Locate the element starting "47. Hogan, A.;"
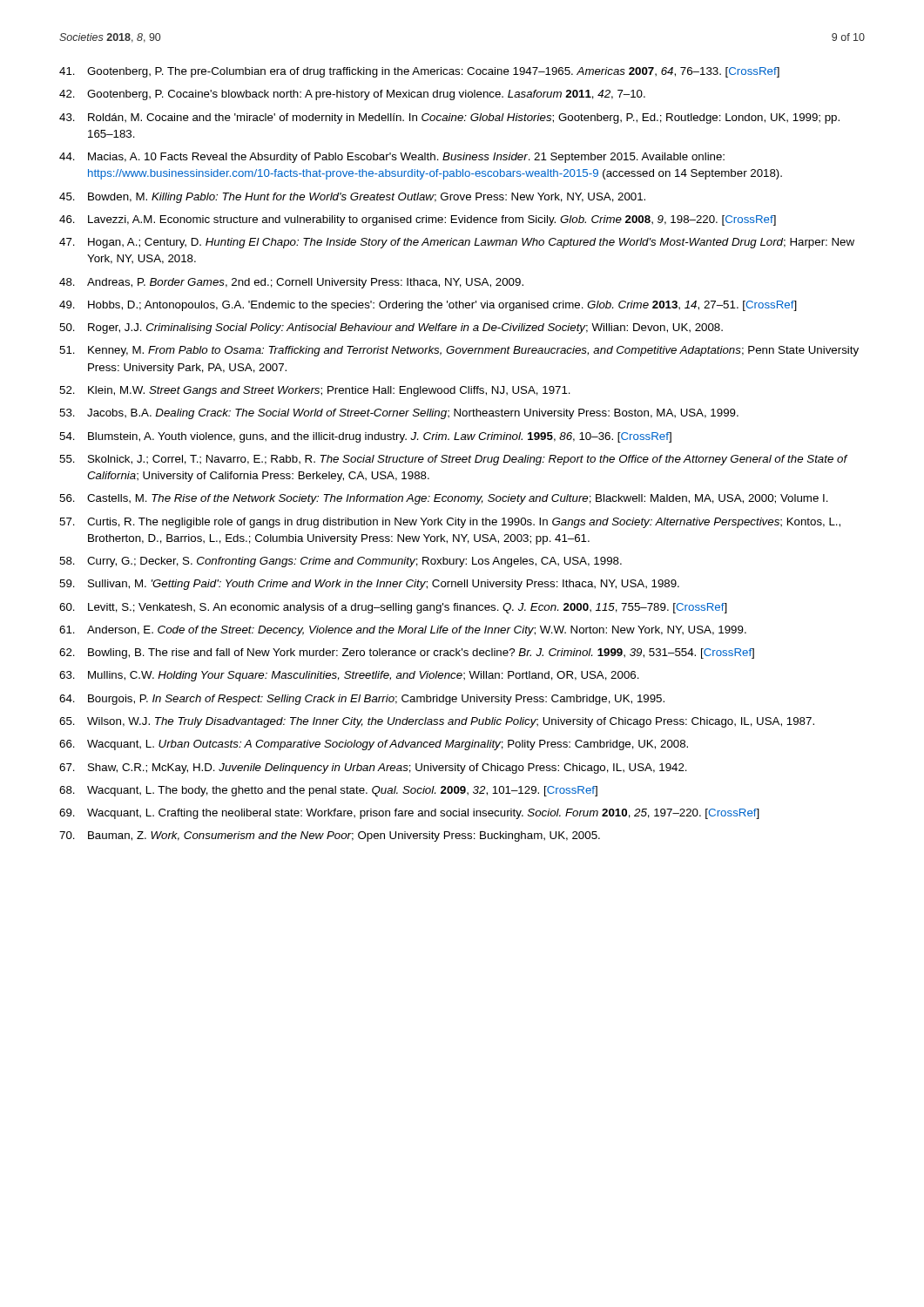The image size is (924, 1307). pos(462,250)
